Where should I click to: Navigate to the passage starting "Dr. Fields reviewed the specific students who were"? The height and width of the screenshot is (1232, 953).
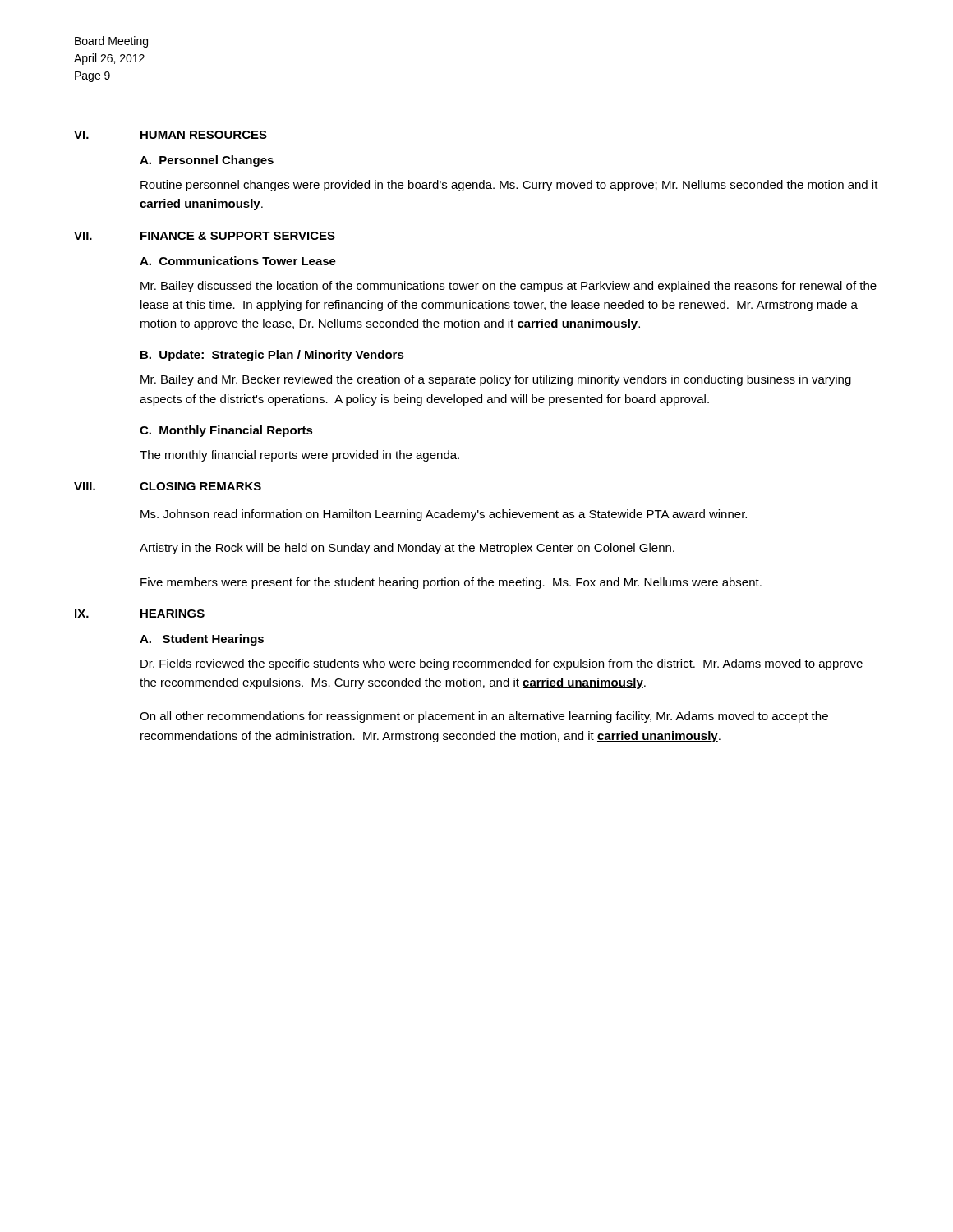pyautogui.click(x=501, y=673)
